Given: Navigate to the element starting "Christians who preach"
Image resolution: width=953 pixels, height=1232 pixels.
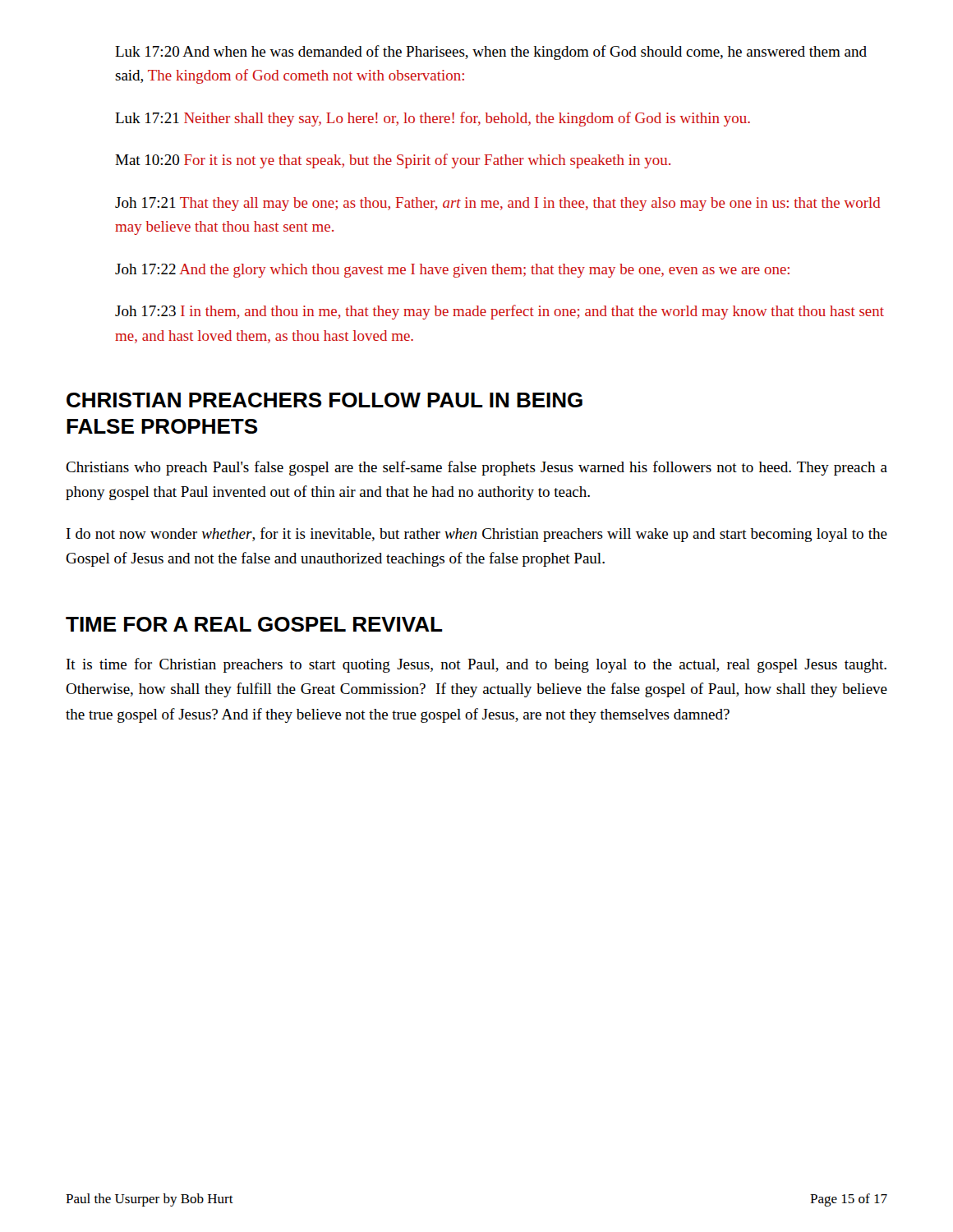Looking at the screenshot, I should [476, 479].
